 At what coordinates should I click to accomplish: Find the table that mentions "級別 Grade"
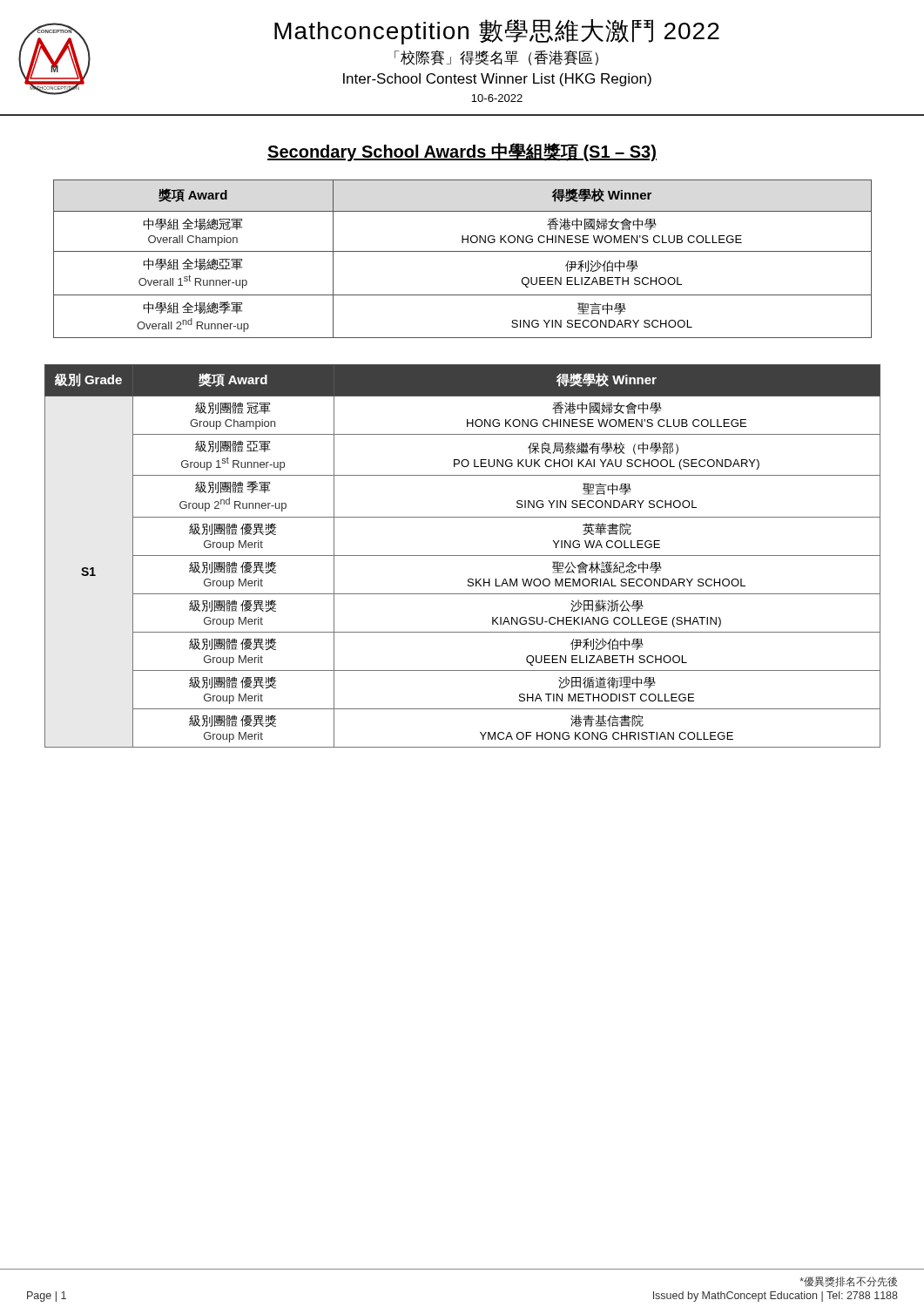pos(462,556)
